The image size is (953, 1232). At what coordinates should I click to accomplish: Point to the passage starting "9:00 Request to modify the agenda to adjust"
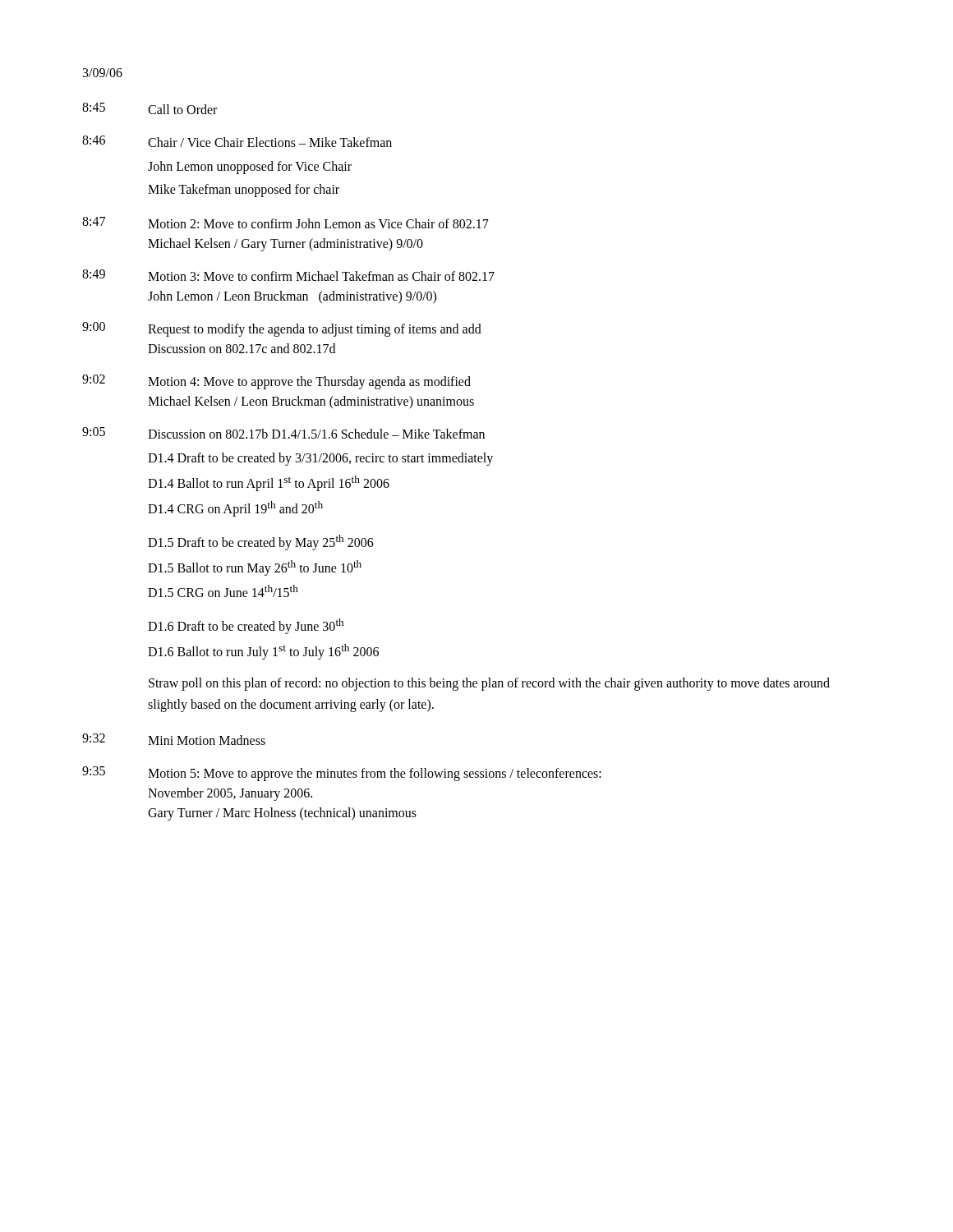pyautogui.click(x=282, y=339)
